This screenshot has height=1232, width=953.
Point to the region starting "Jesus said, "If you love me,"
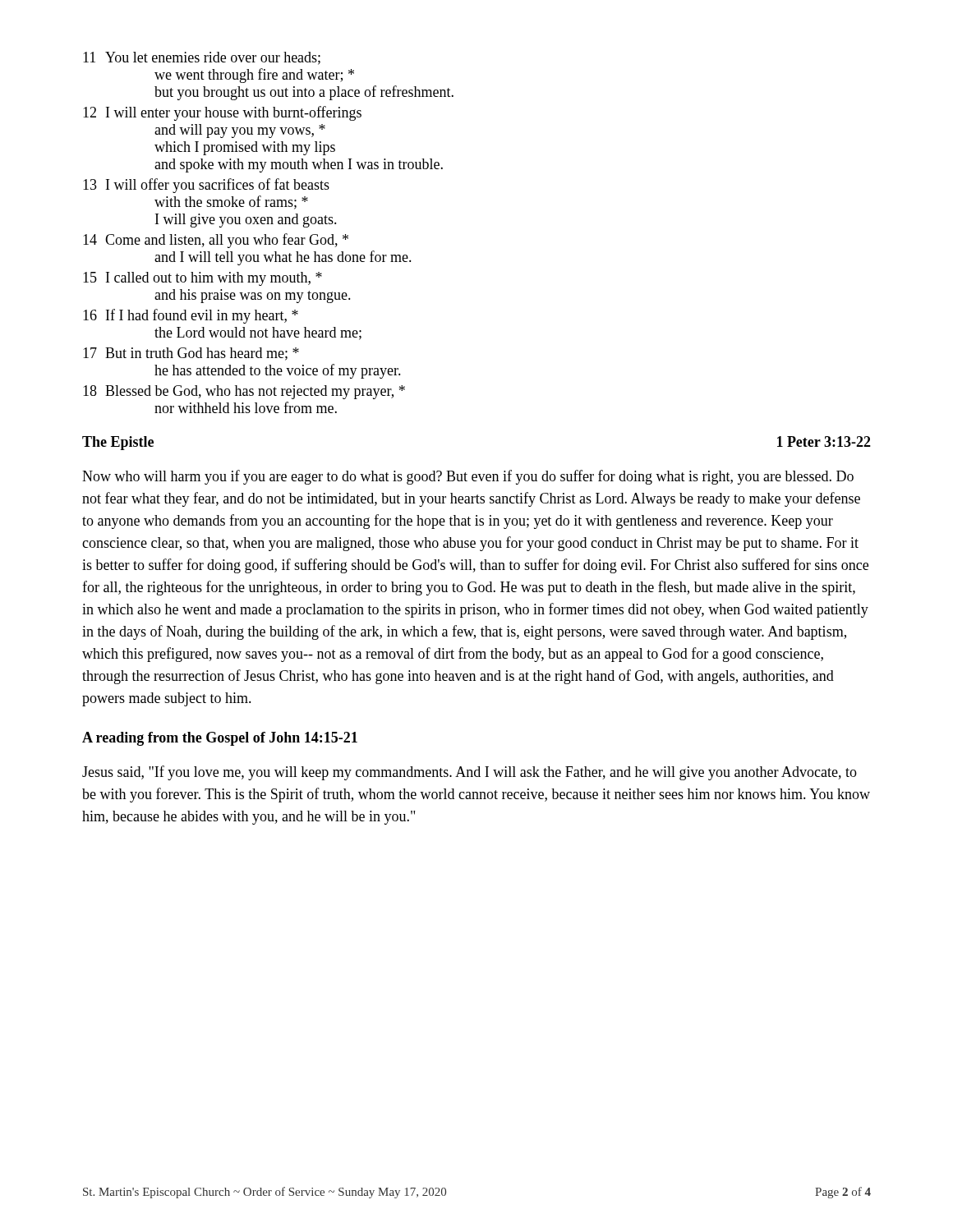pos(476,794)
